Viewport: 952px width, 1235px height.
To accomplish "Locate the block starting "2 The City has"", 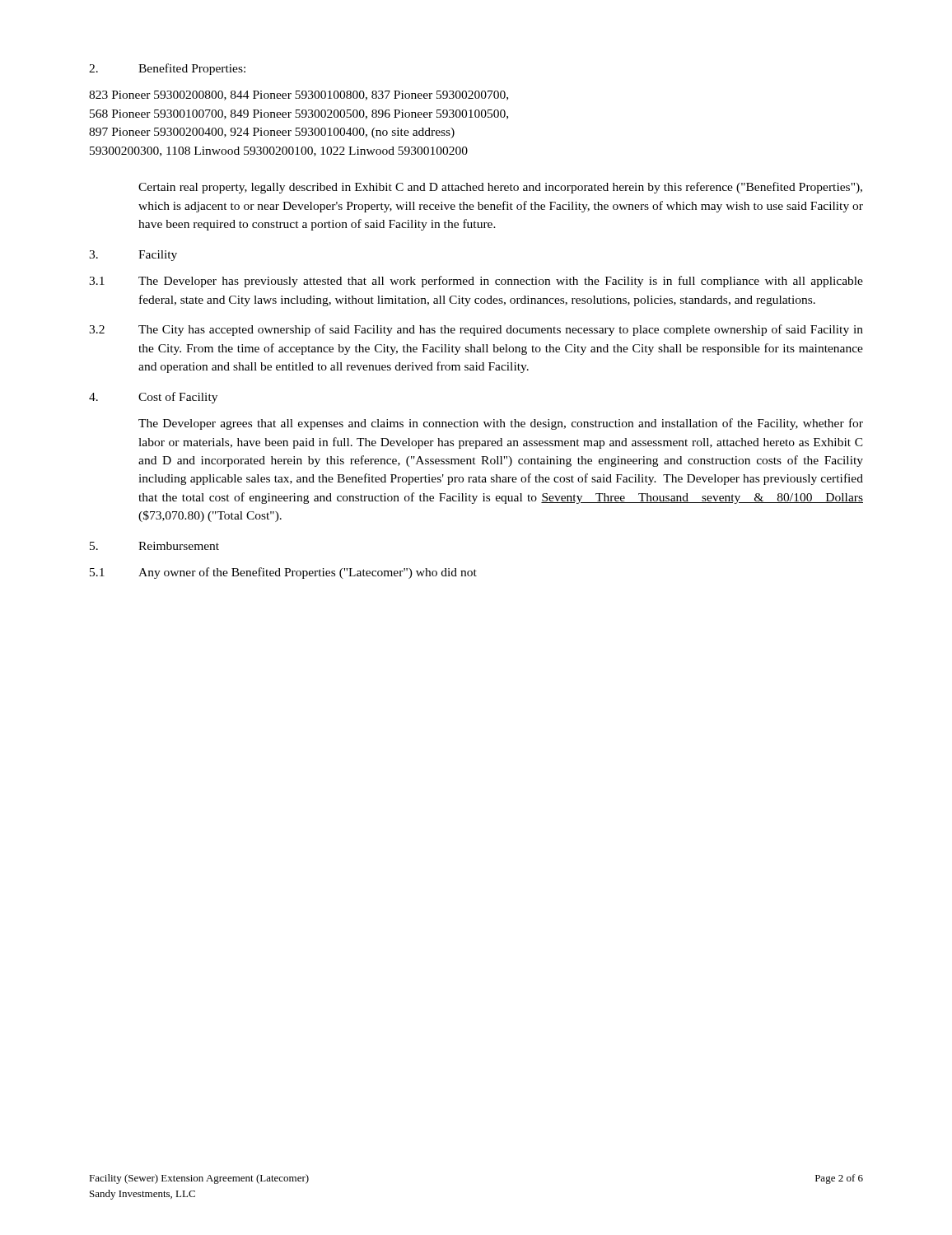I will point(476,348).
